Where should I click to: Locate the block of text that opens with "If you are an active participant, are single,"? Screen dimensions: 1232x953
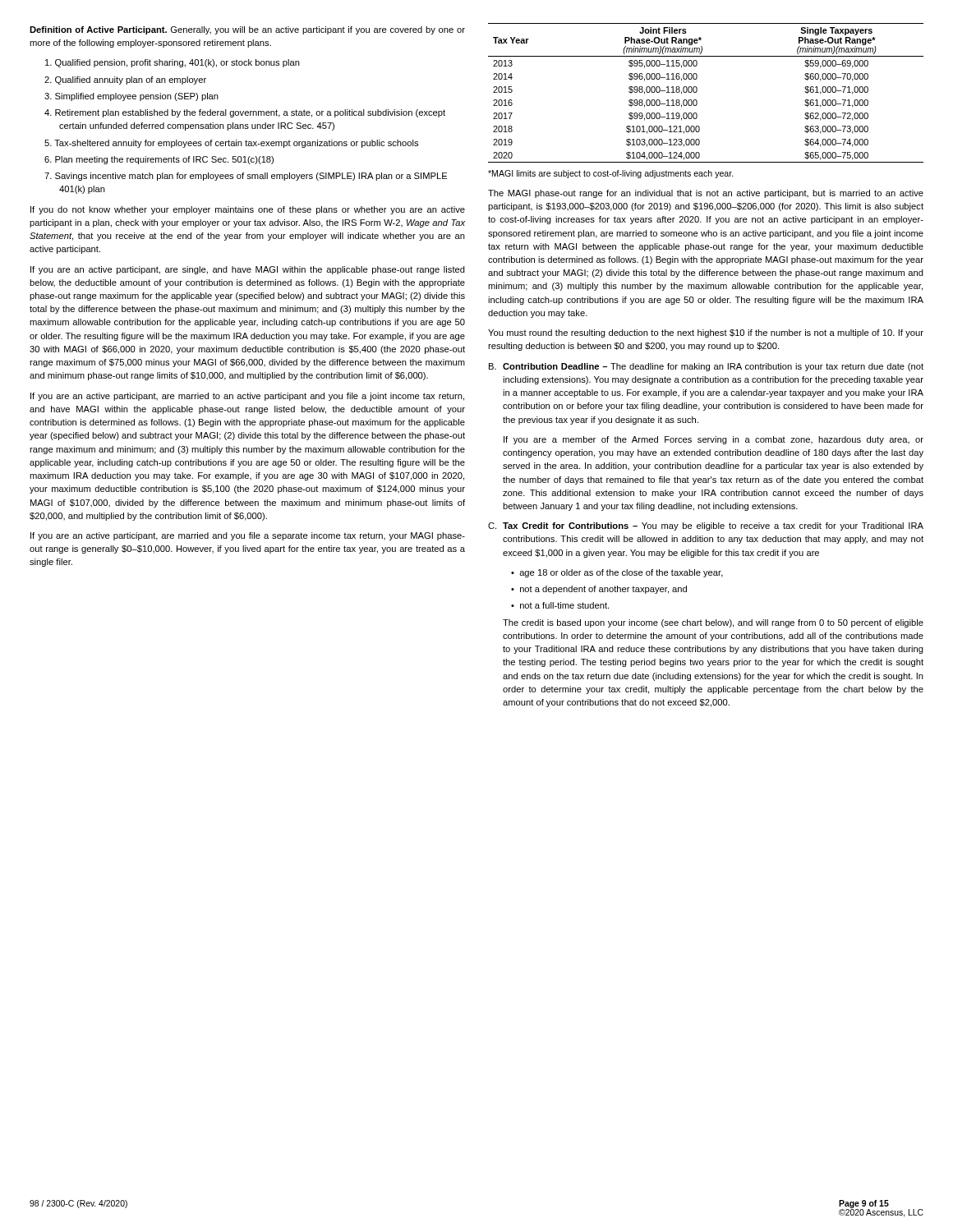pyautogui.click(x=247, y=322)
